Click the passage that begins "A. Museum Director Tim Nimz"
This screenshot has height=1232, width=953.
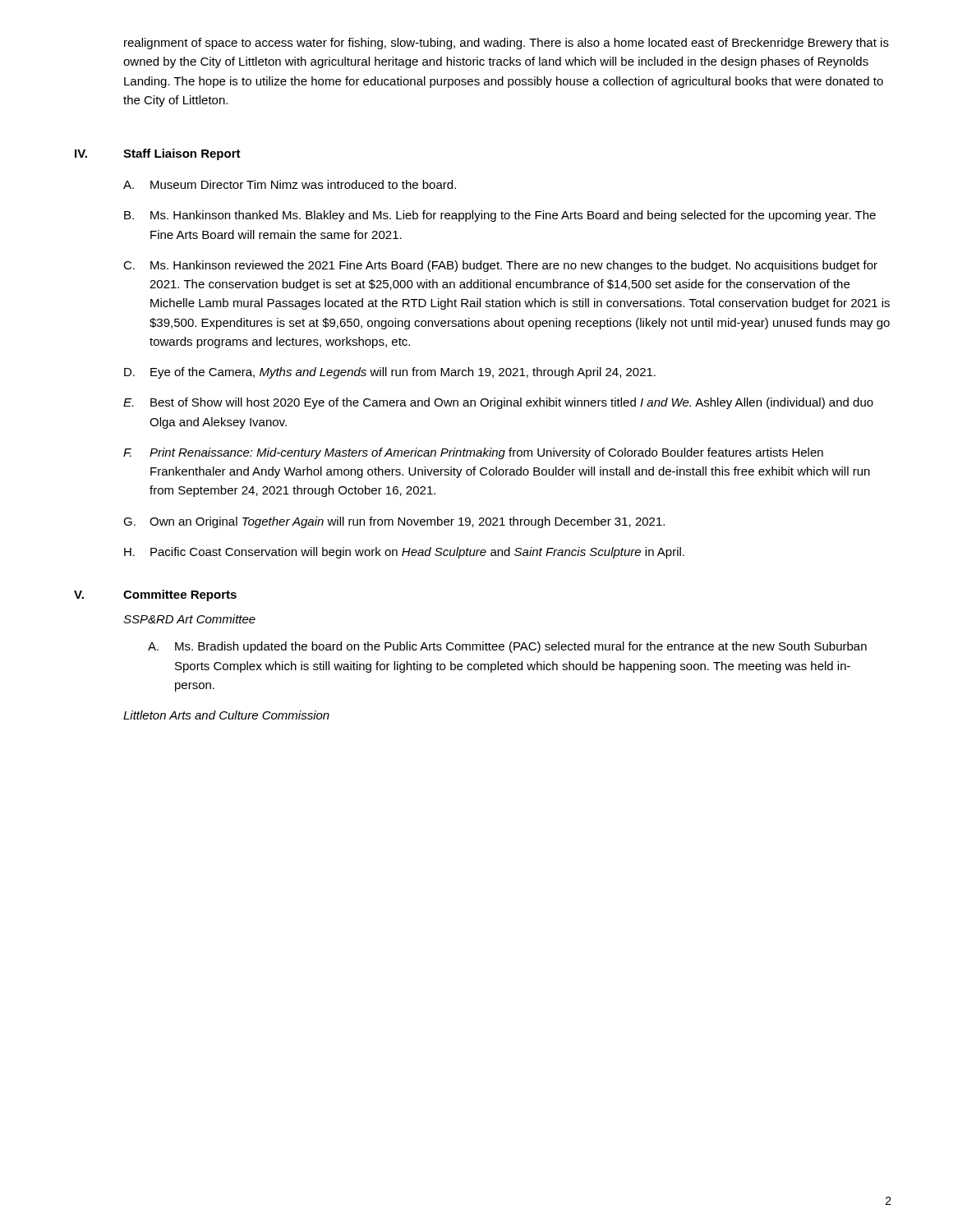coord(290,184)
